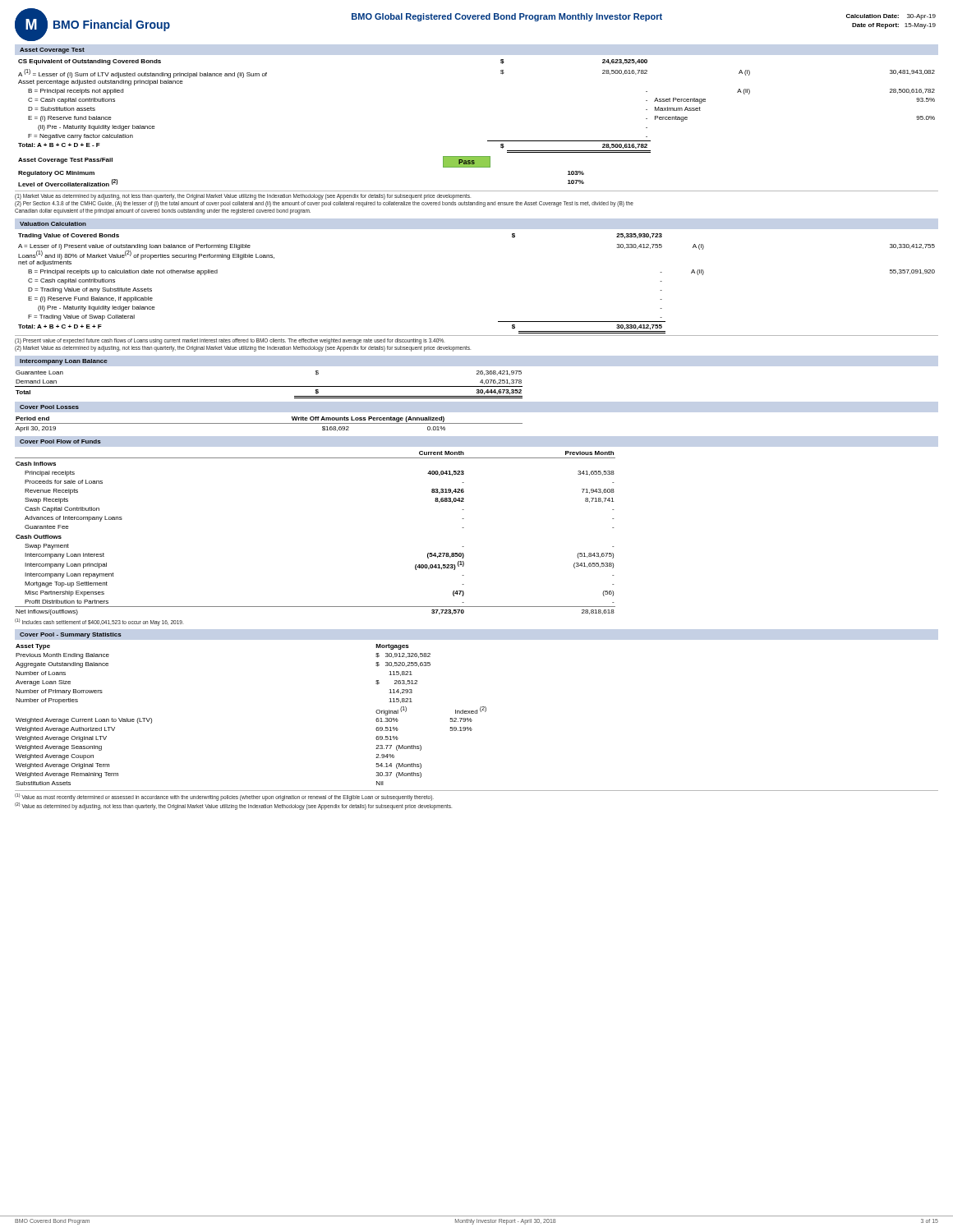Locate the table with the text "Period end"
Screen dimensions: 1232x953
click(x=476, y=423)
